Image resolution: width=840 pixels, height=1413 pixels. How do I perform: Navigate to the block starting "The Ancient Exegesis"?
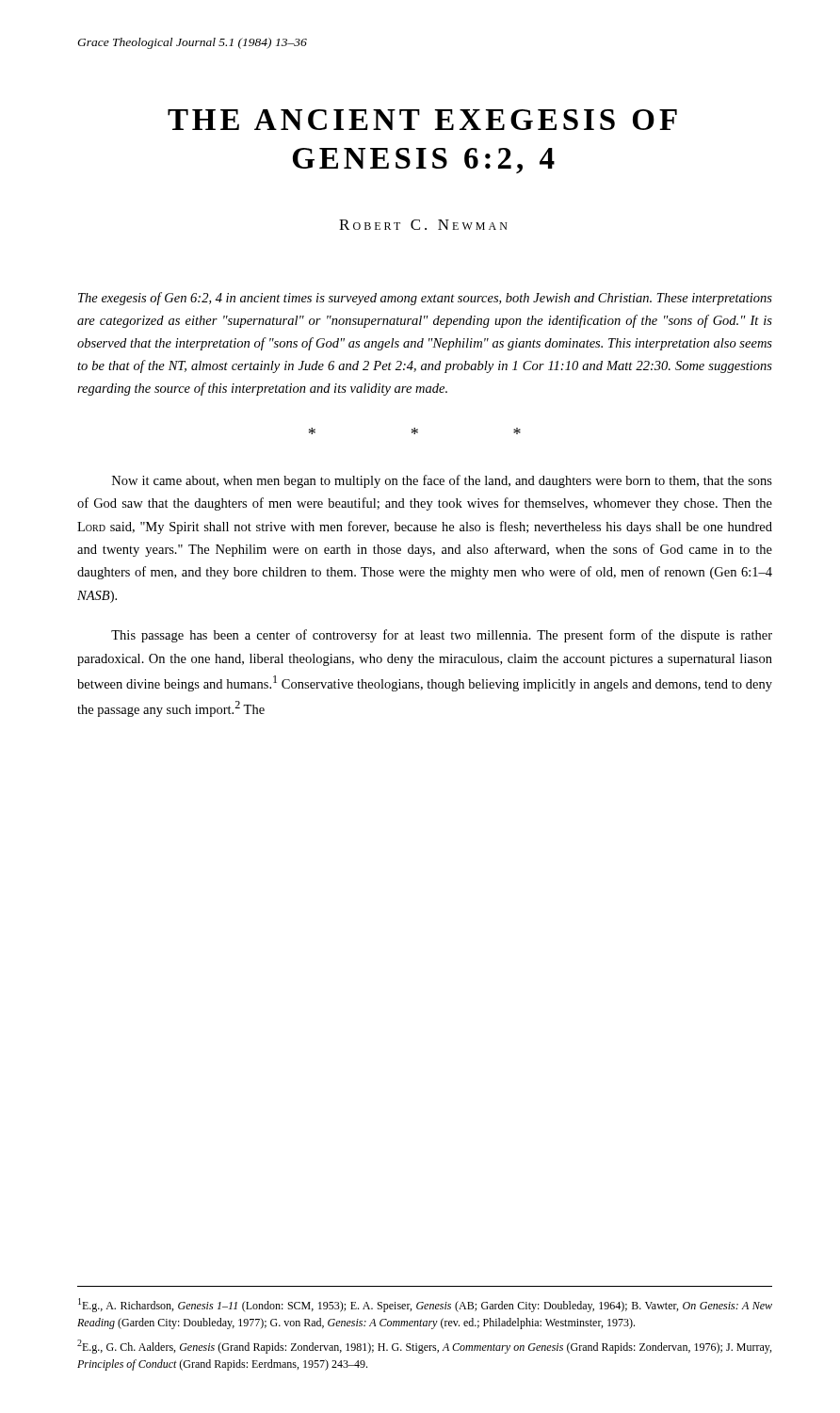tap(425, 140)
